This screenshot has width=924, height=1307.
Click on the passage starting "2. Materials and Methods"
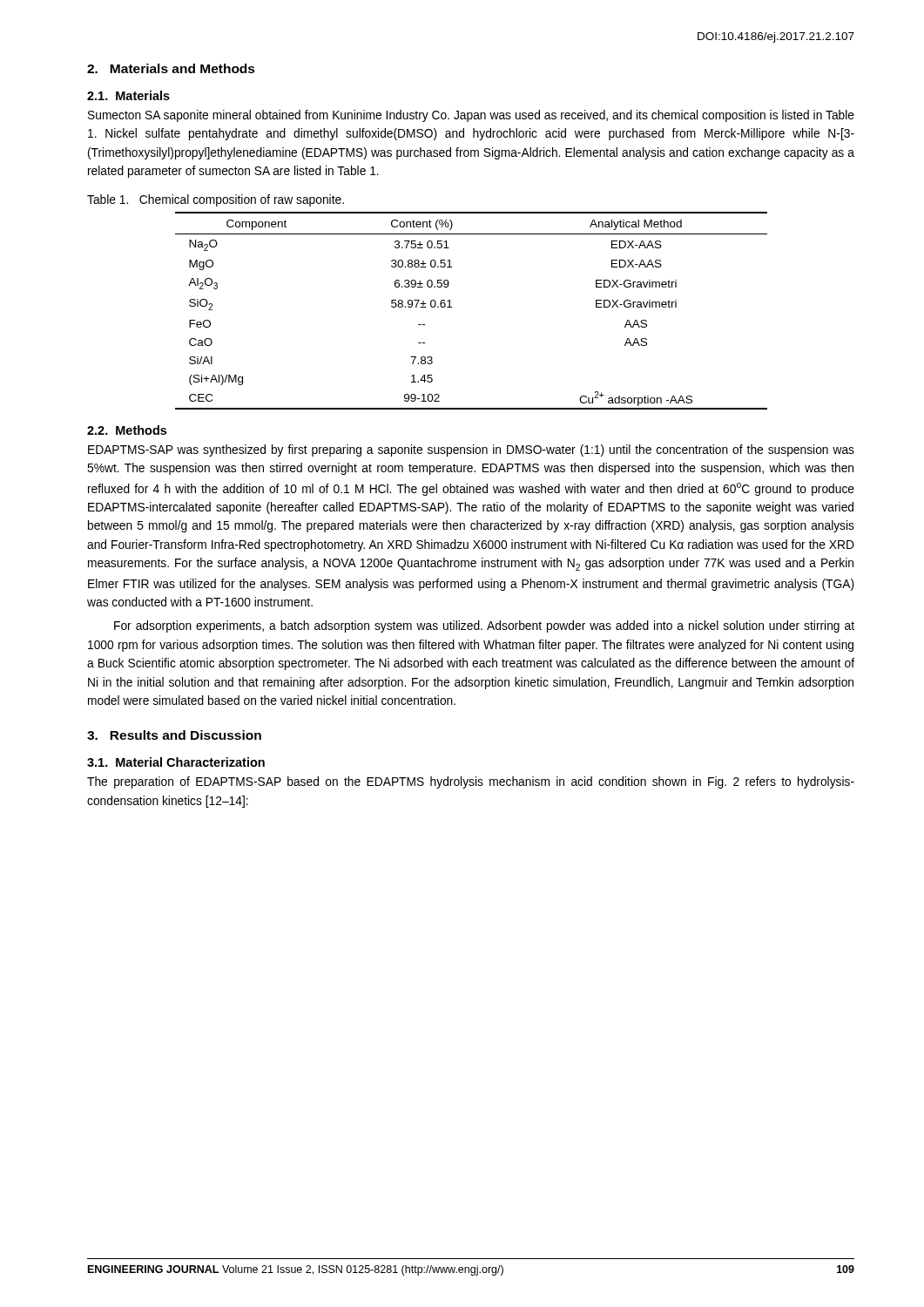coord(171,68)
